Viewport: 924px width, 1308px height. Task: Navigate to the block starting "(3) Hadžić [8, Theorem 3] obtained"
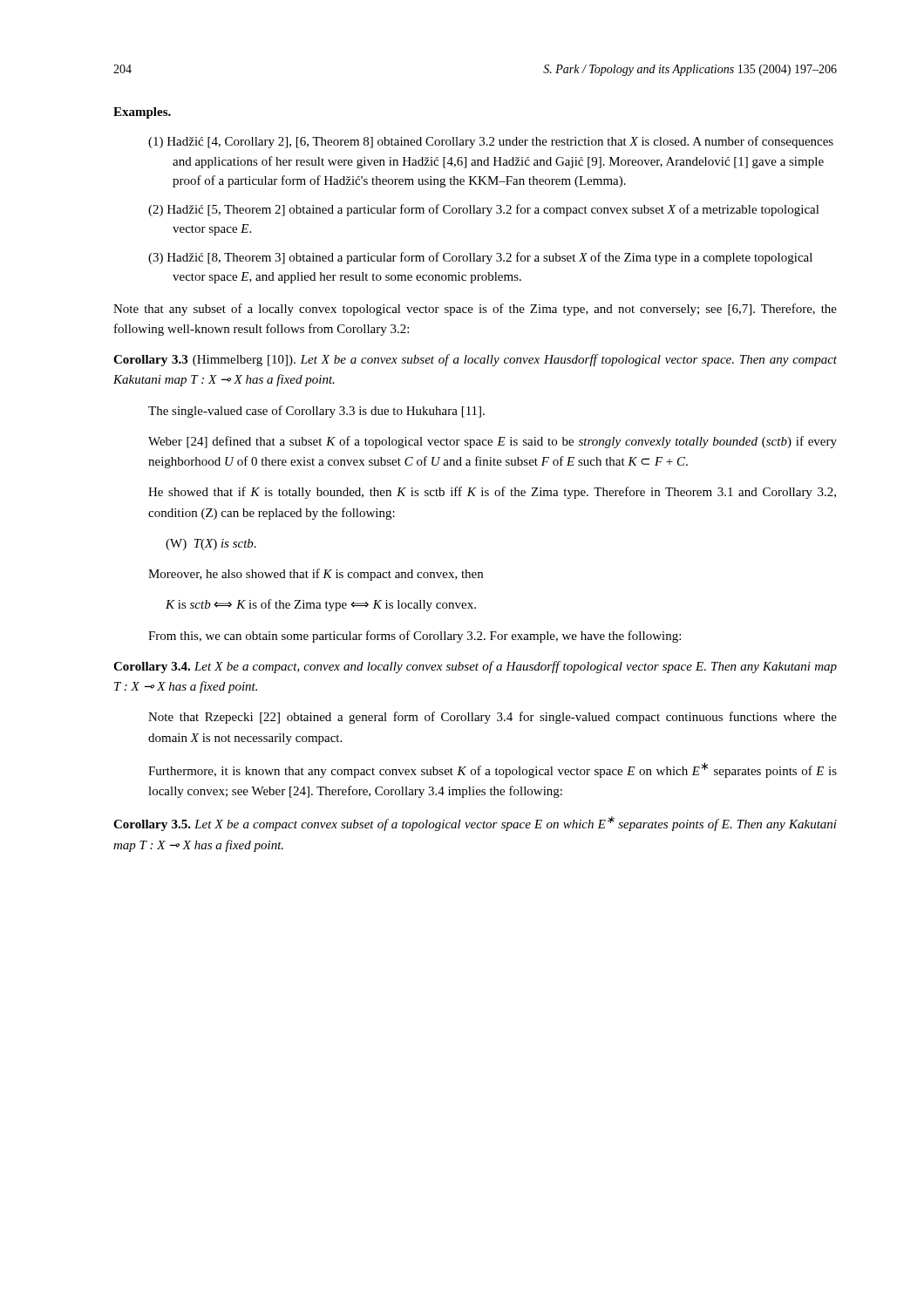pyautogui.click(x=480, y=267)
